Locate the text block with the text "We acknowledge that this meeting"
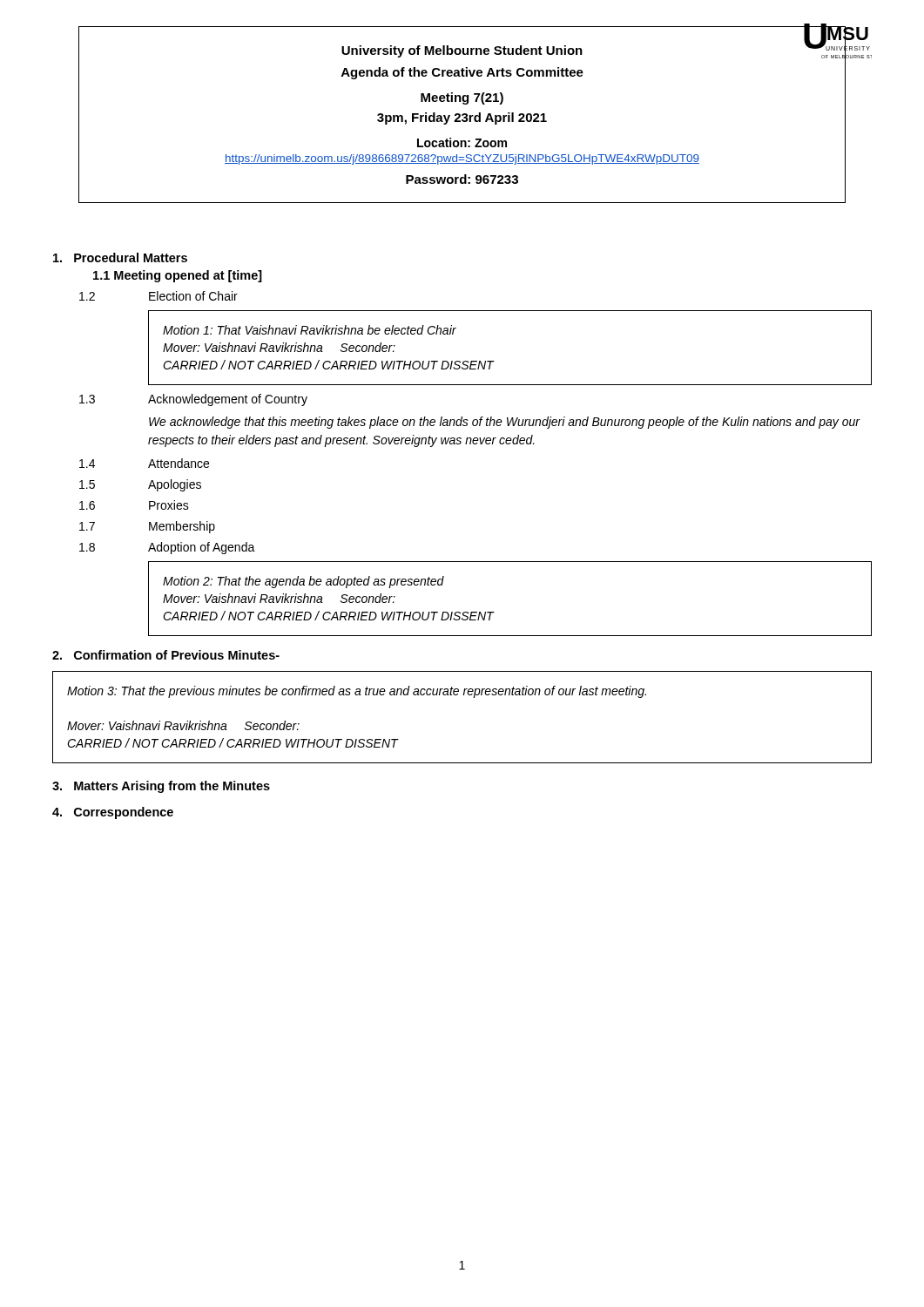Viewport: 924px width, 1307px height. click(504, 431)
